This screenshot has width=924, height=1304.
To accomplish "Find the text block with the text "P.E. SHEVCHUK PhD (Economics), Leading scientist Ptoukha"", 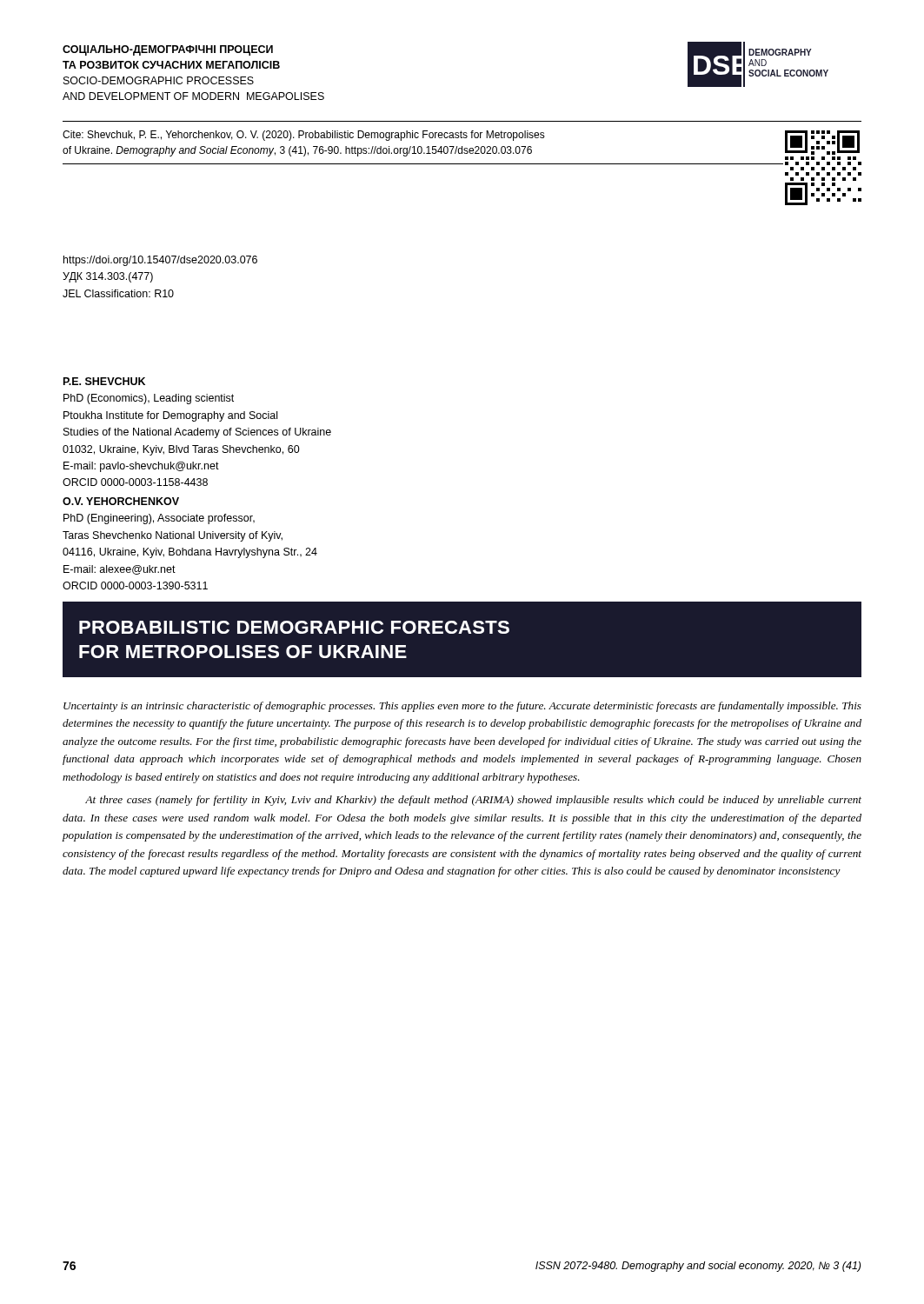I will [x=197, y=431].
